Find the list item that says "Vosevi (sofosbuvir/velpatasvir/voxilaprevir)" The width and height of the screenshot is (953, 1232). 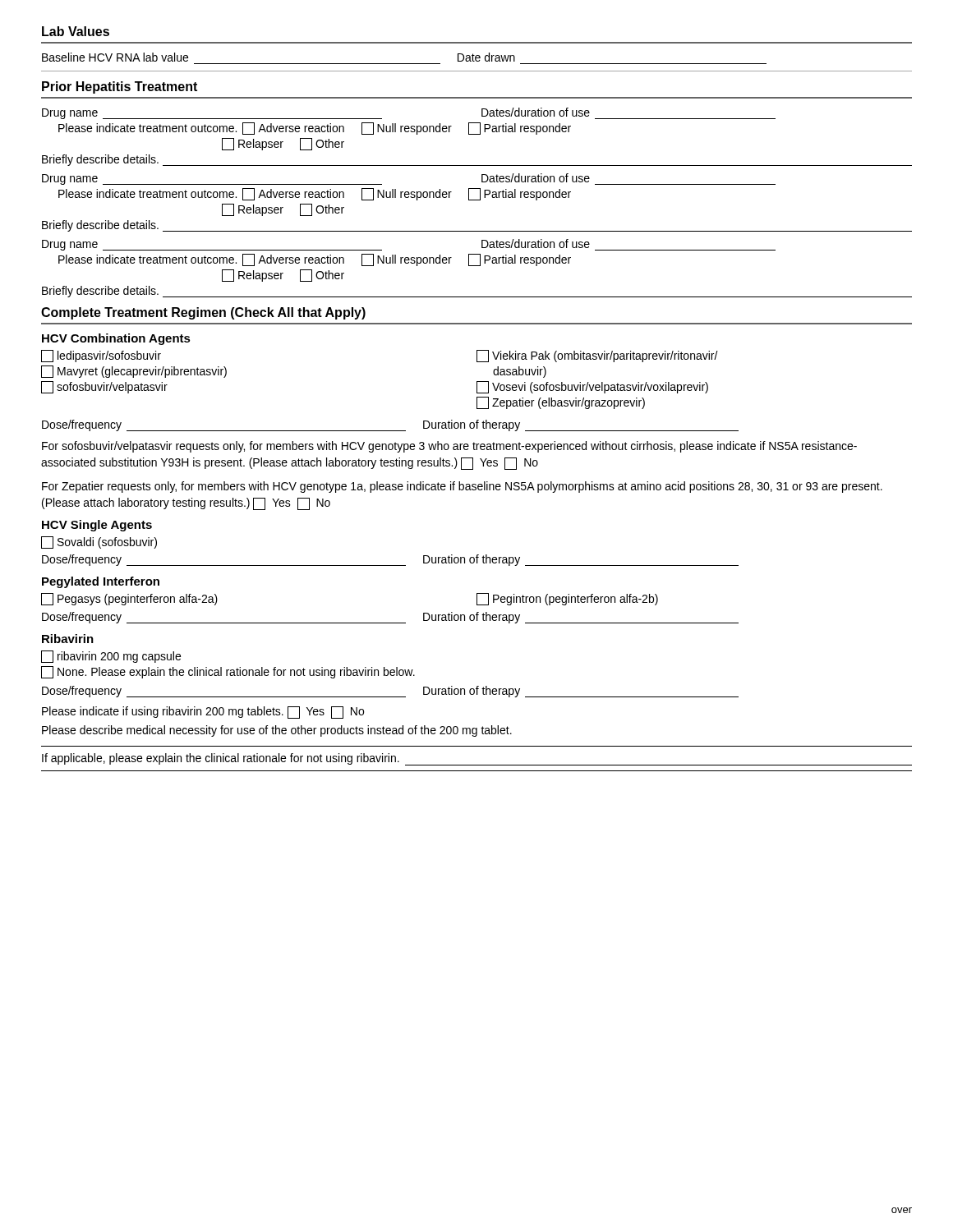593,387
